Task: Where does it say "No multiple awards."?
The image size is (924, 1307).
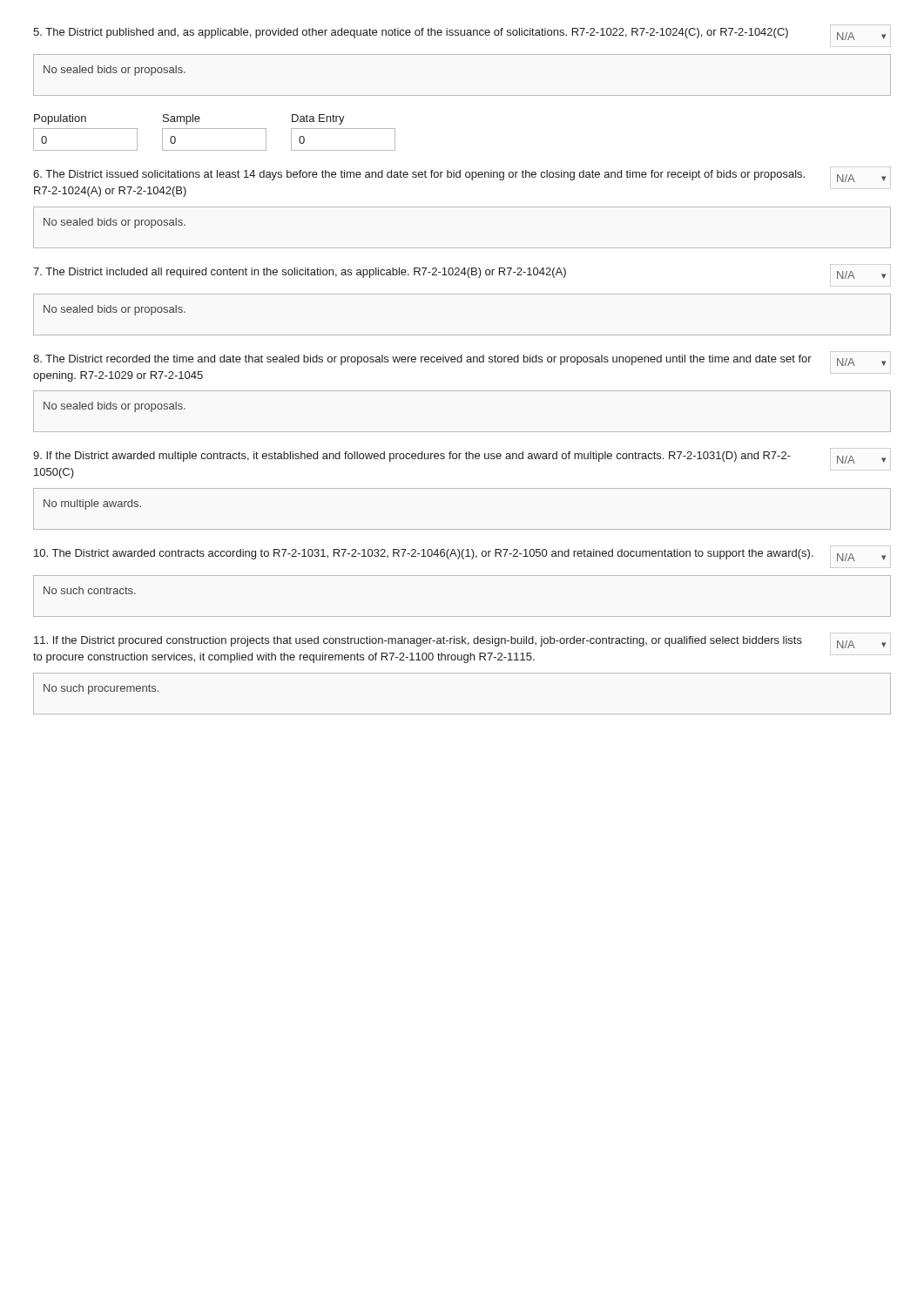Action: point(92,503)
